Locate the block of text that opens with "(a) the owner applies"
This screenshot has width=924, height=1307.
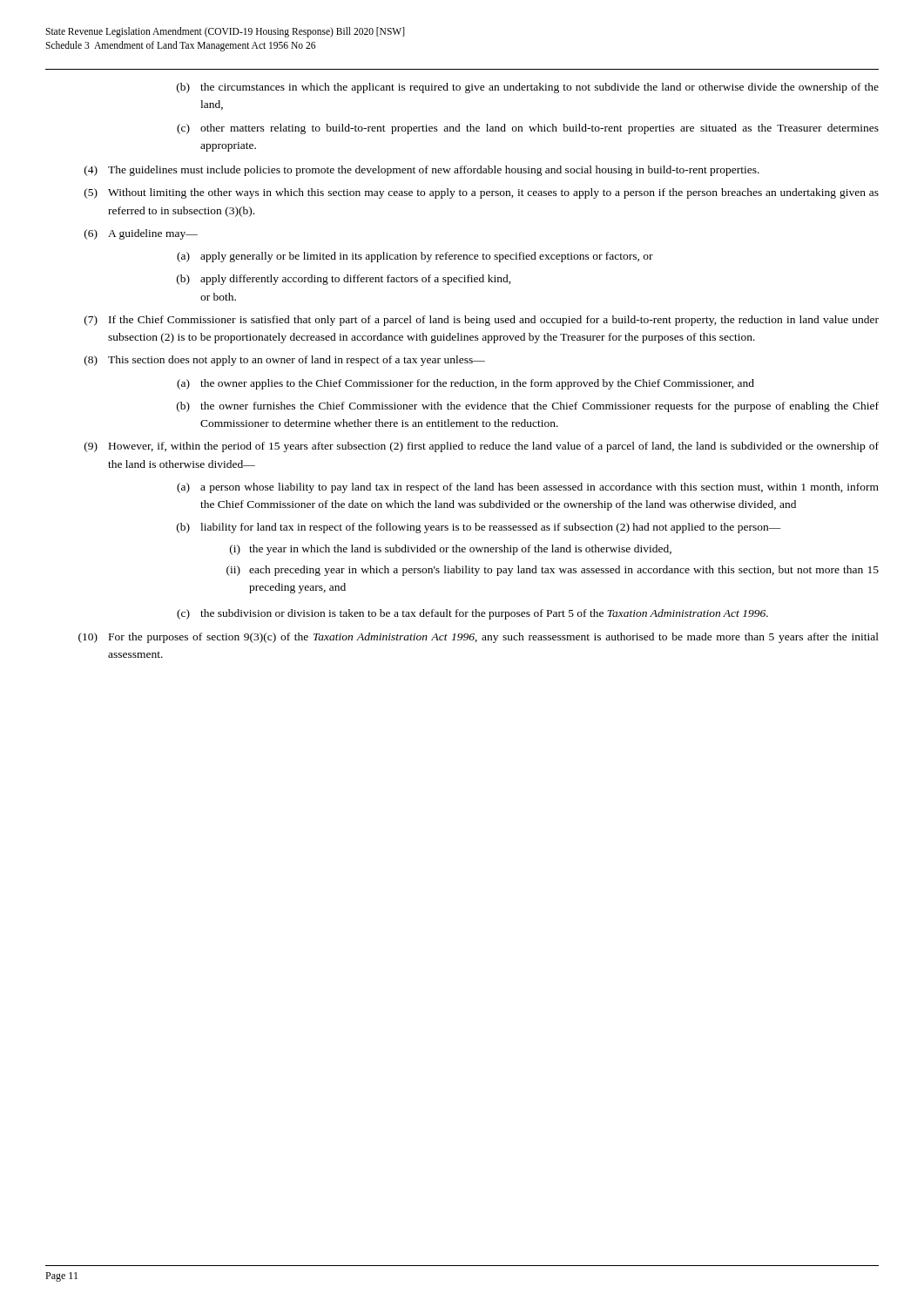point(519,383)
